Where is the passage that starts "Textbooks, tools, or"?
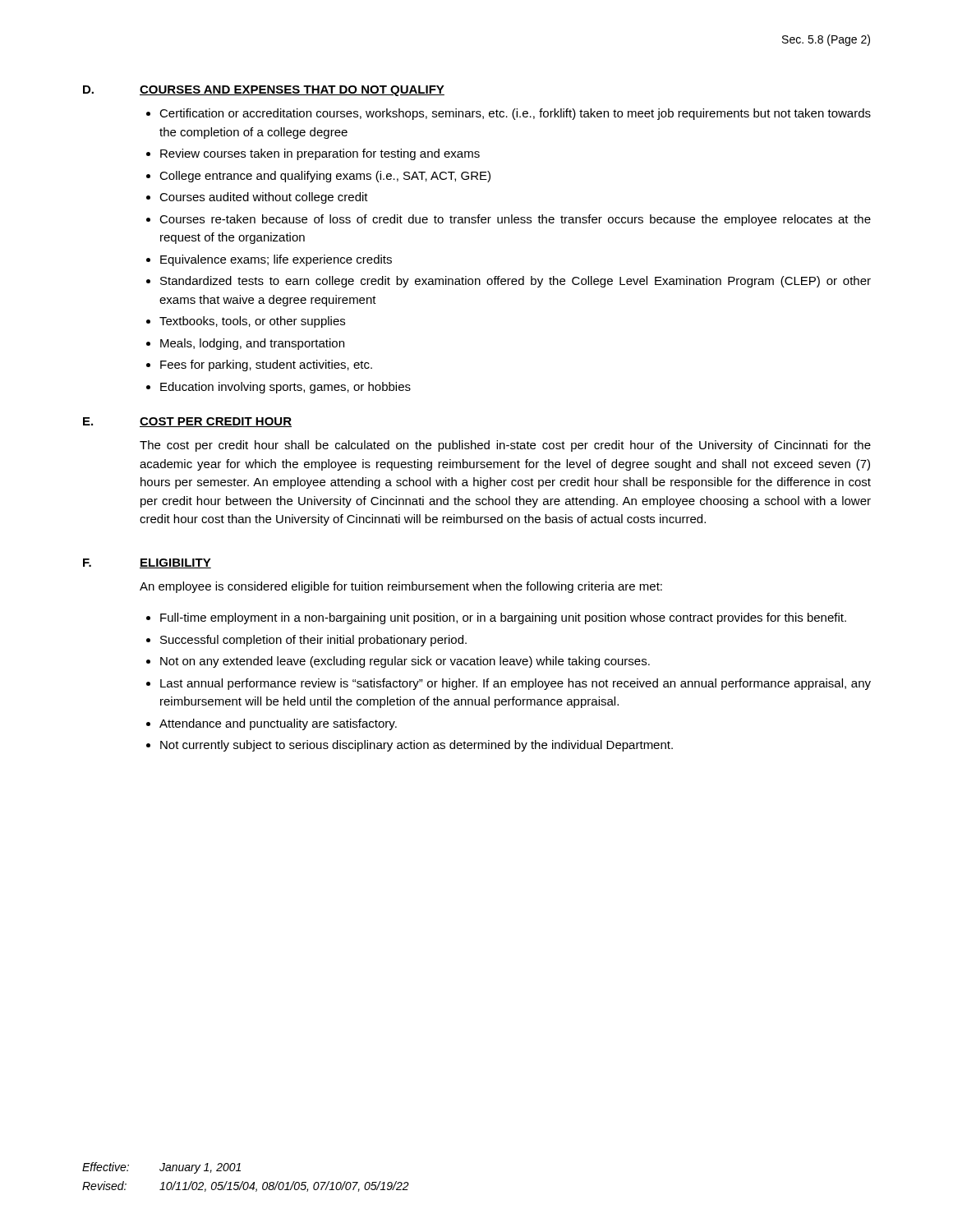Viewport: 953px width, 1232px height. (x=253, y=321)
